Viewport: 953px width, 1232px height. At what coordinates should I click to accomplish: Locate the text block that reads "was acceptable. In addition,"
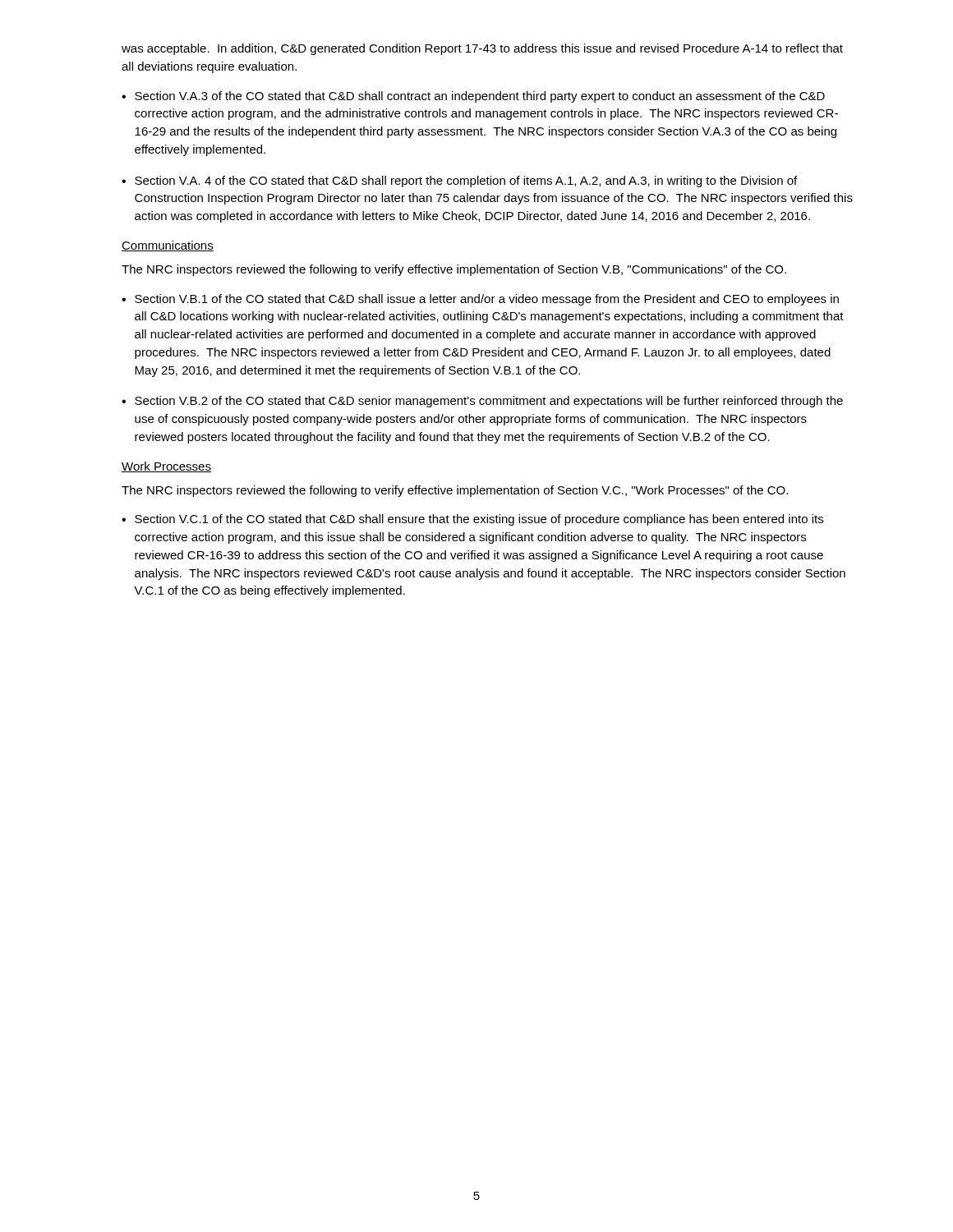coord(482,57)
